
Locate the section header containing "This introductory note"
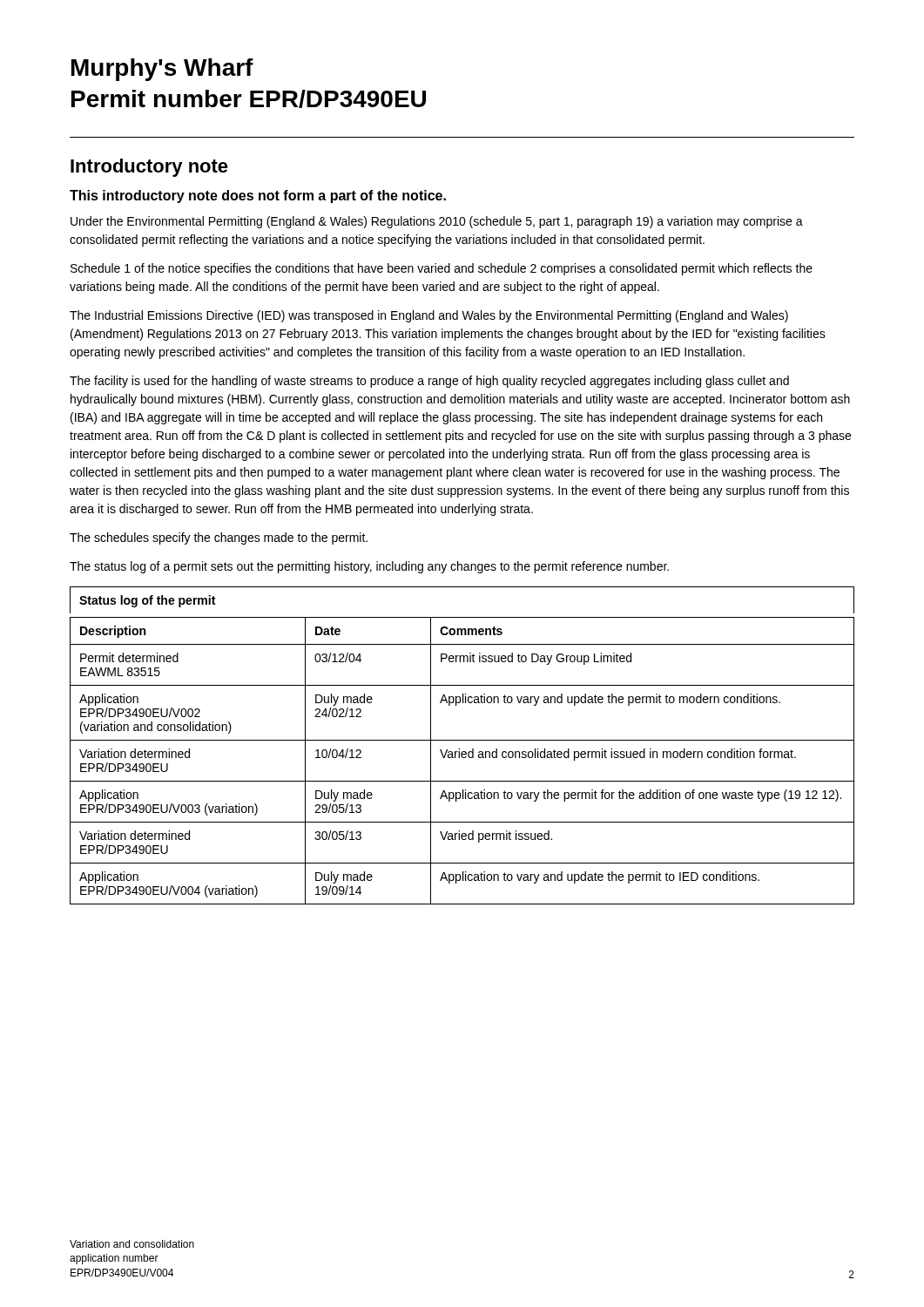coord(258,196)
